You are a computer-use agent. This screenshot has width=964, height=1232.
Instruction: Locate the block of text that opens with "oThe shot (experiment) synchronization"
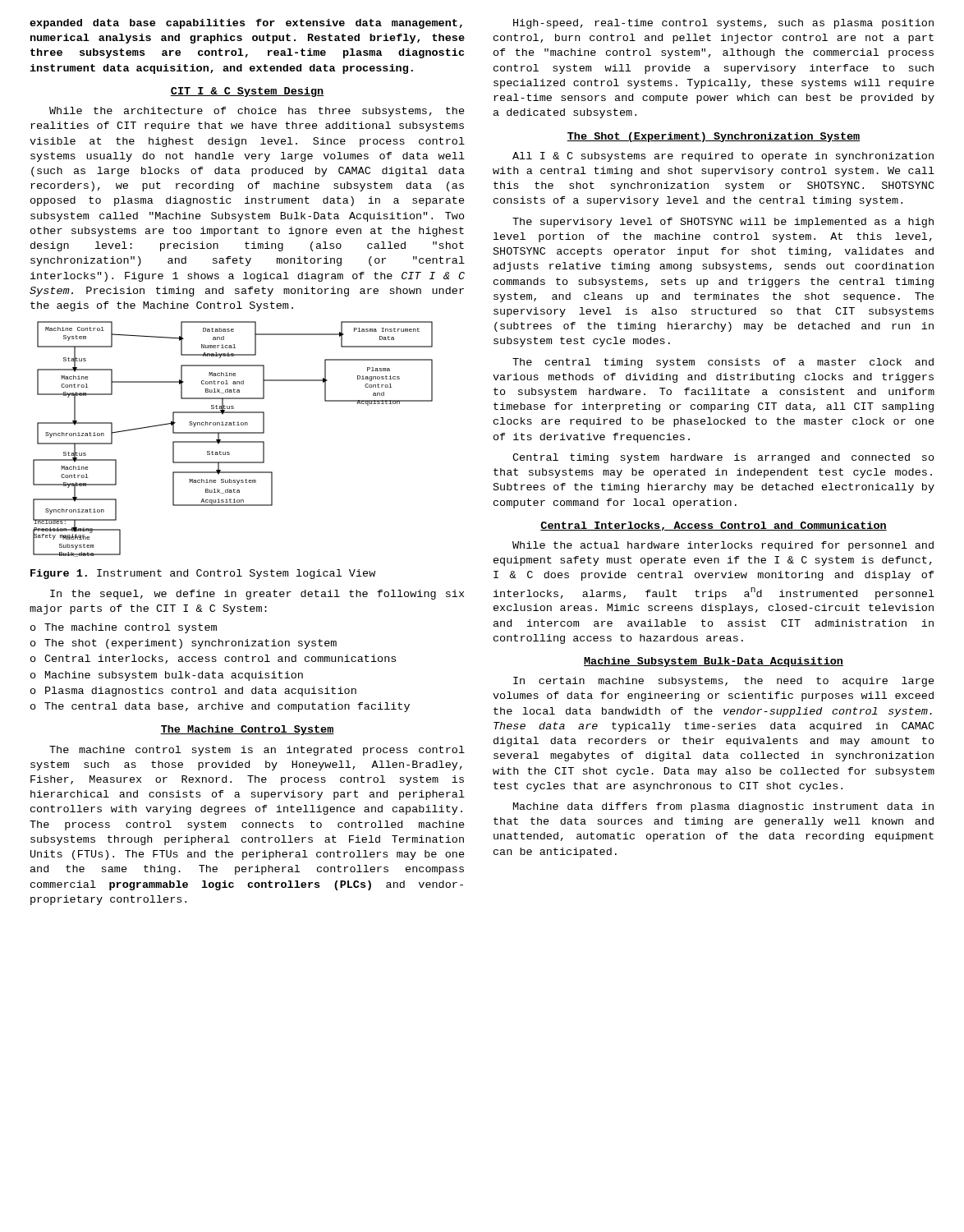tap(183, 644)
